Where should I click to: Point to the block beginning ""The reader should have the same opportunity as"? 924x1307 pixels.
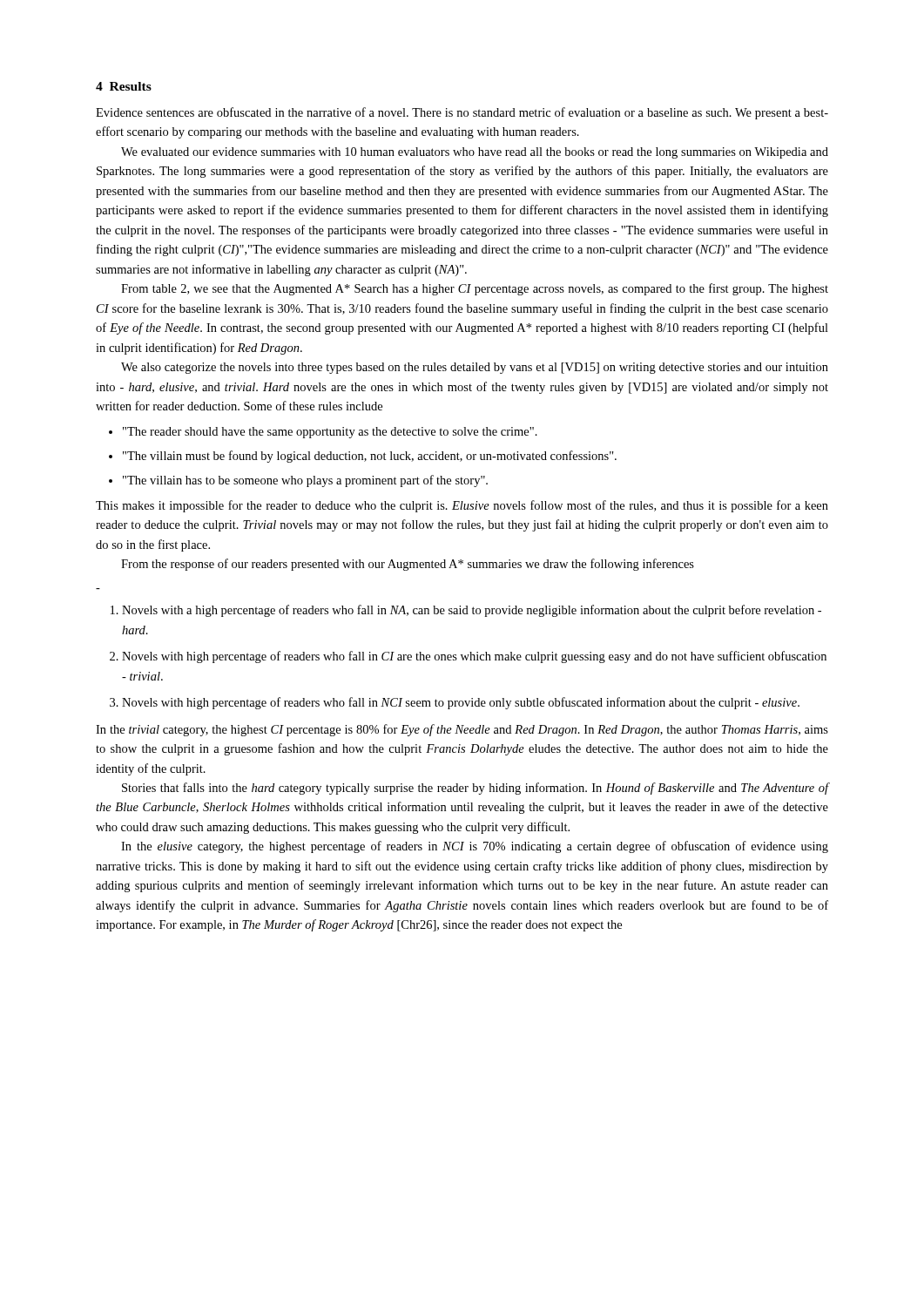[330, 431]
